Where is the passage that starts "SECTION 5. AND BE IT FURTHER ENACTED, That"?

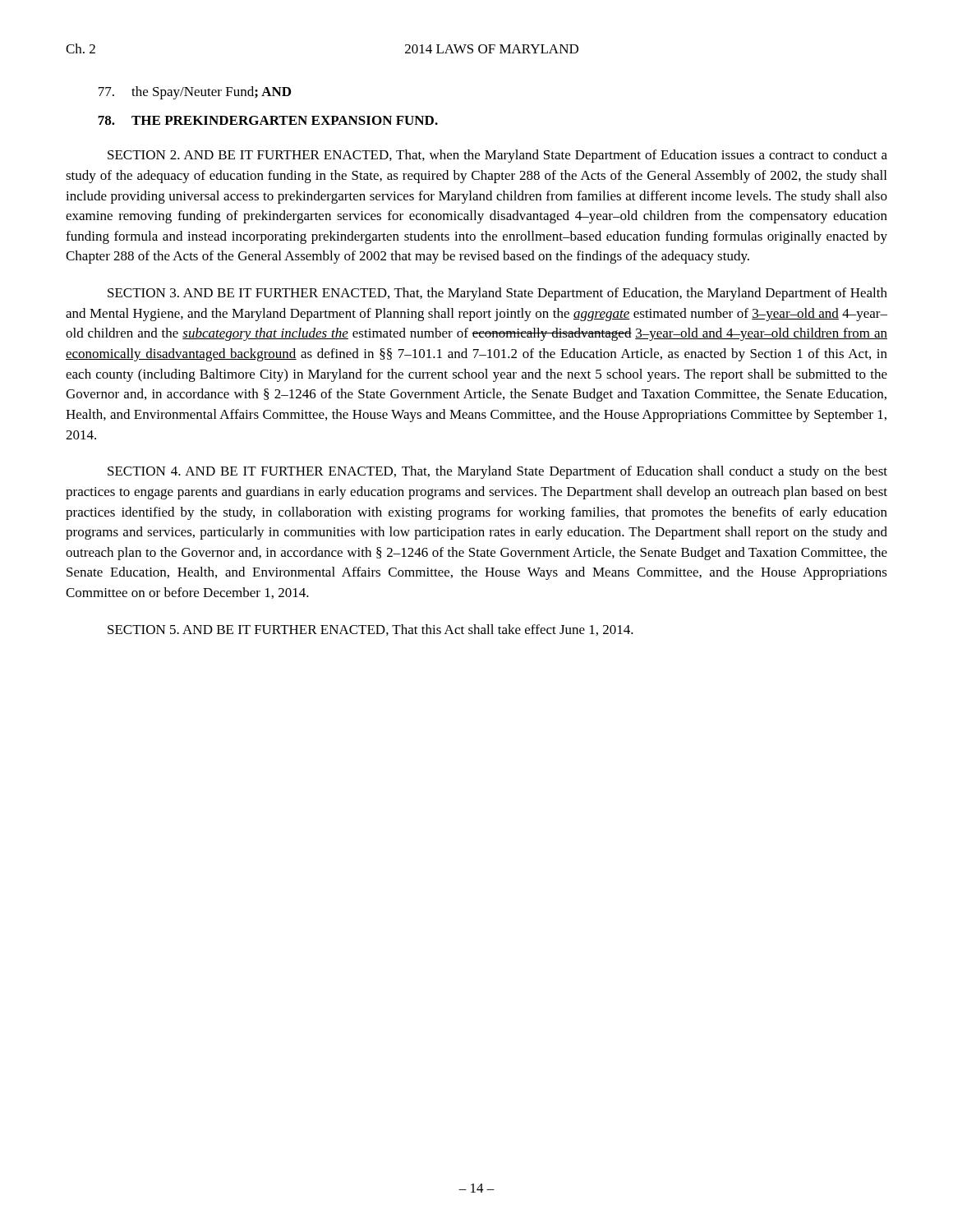(x=476, y=630)
